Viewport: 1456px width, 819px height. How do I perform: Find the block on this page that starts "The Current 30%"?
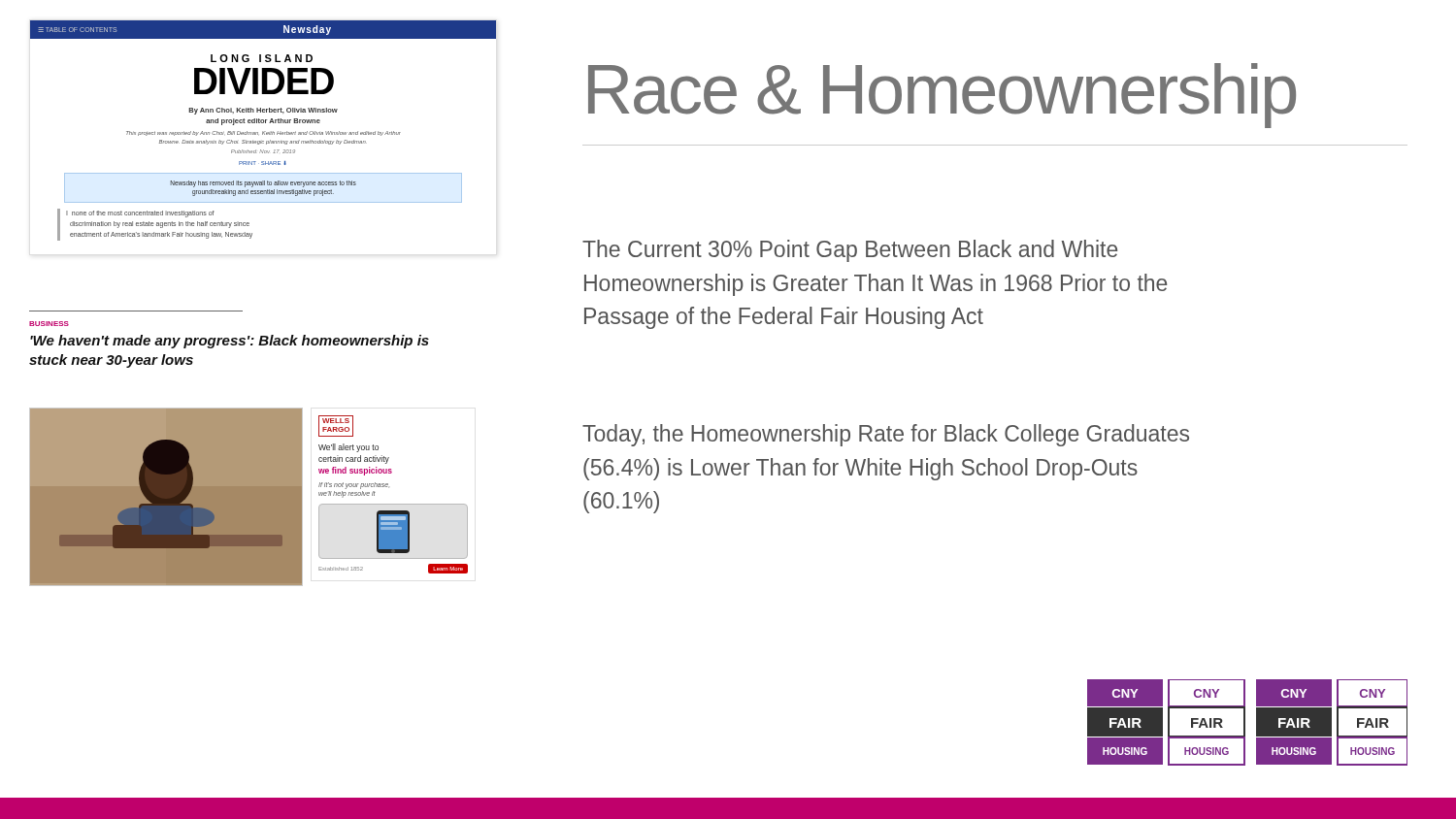coord(995,283)
